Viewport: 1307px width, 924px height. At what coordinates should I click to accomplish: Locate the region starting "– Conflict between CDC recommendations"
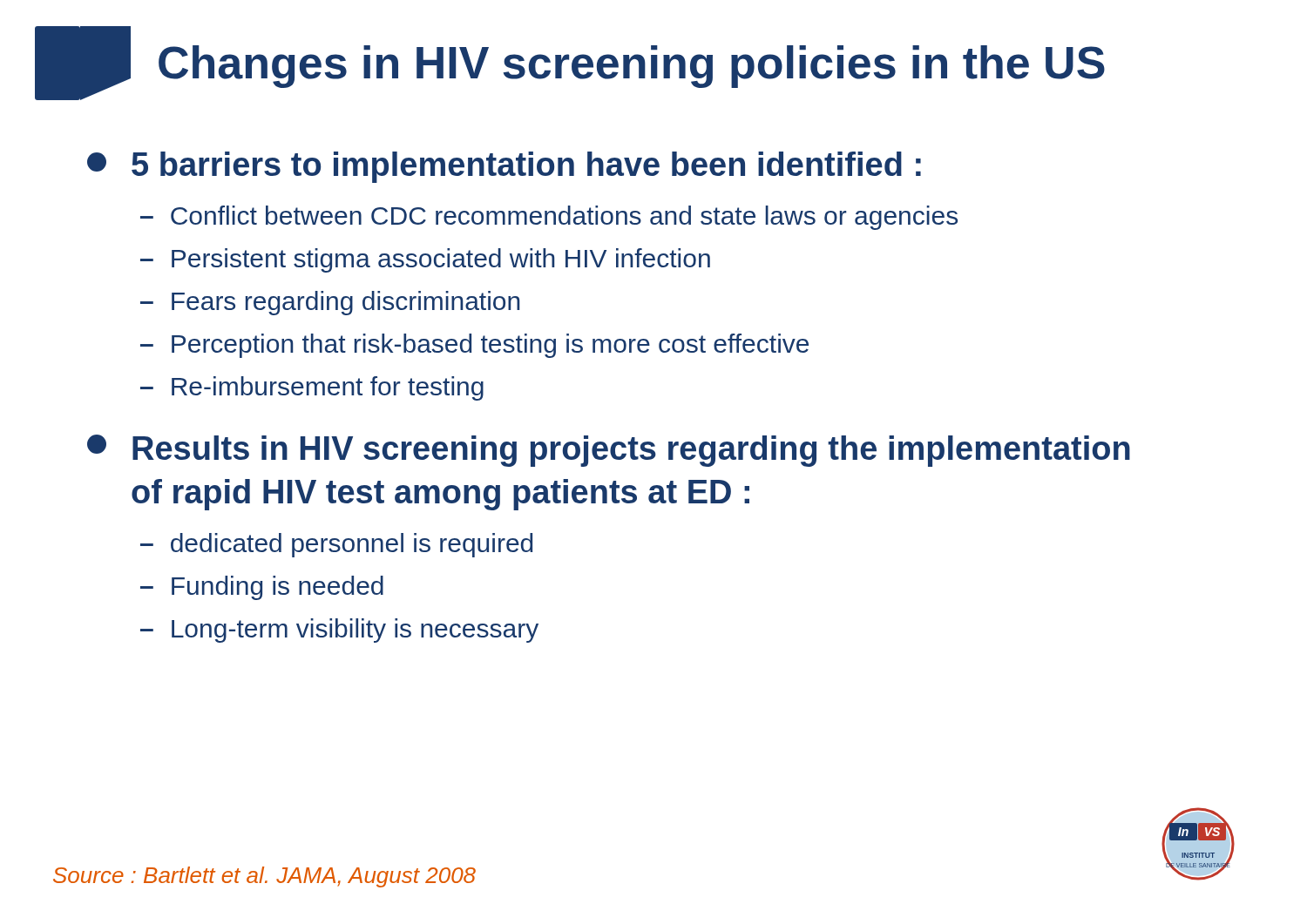(x=549, y=216)
